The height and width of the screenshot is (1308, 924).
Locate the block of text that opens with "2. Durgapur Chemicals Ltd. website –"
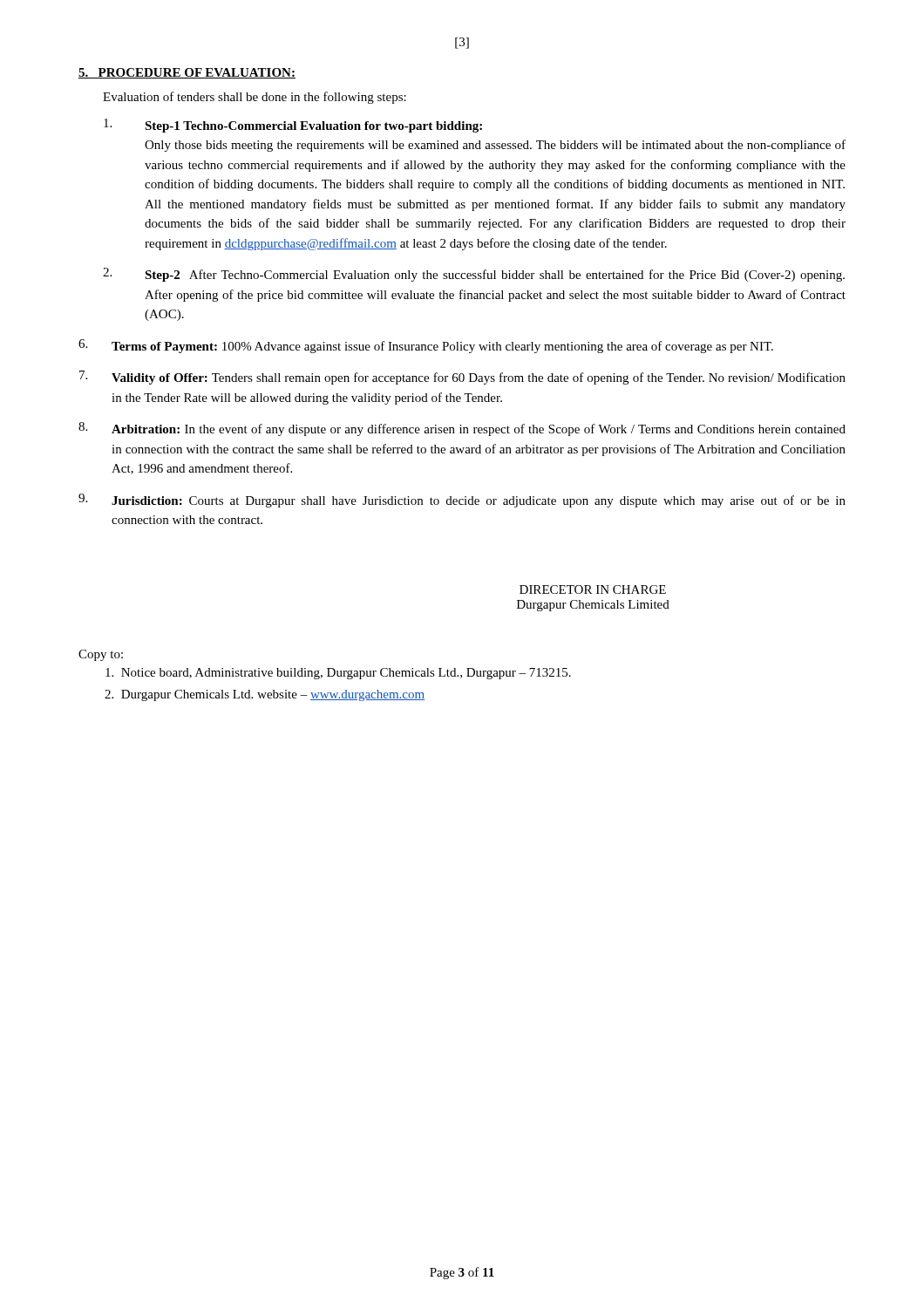(265, 694)
